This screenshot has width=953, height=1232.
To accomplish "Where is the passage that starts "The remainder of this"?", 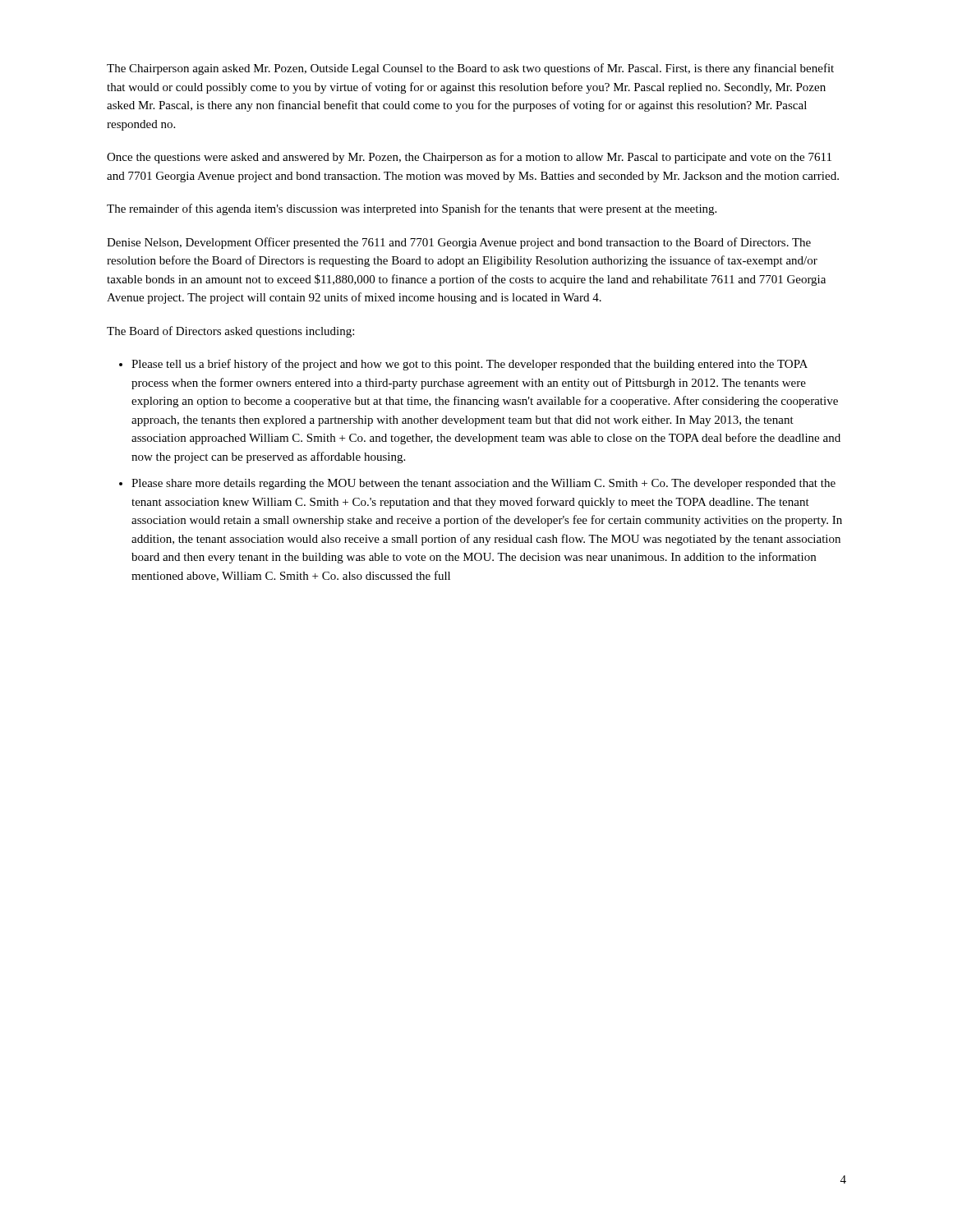I will point(412,209).
